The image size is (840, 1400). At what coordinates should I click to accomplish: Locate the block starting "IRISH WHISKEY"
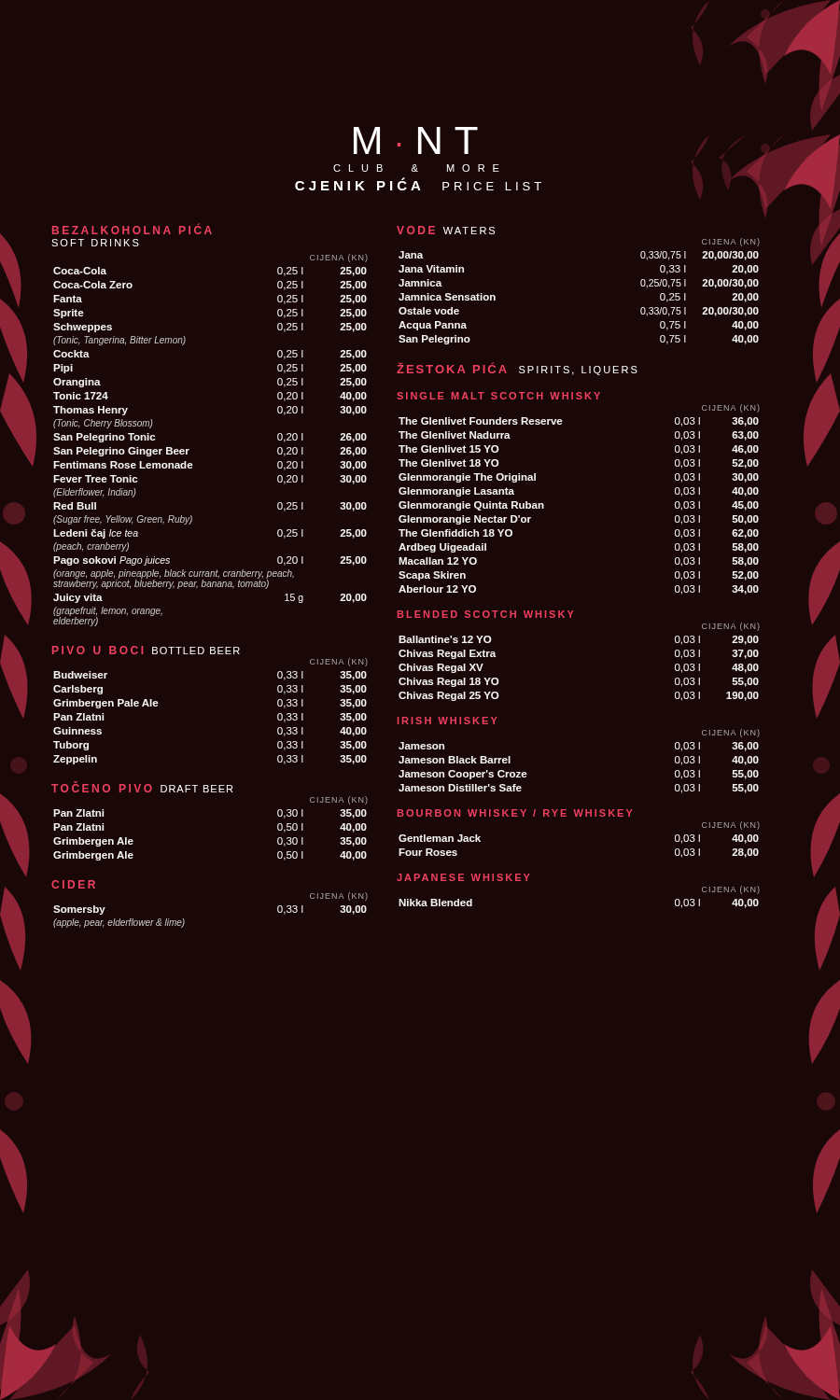click(447, 721)
